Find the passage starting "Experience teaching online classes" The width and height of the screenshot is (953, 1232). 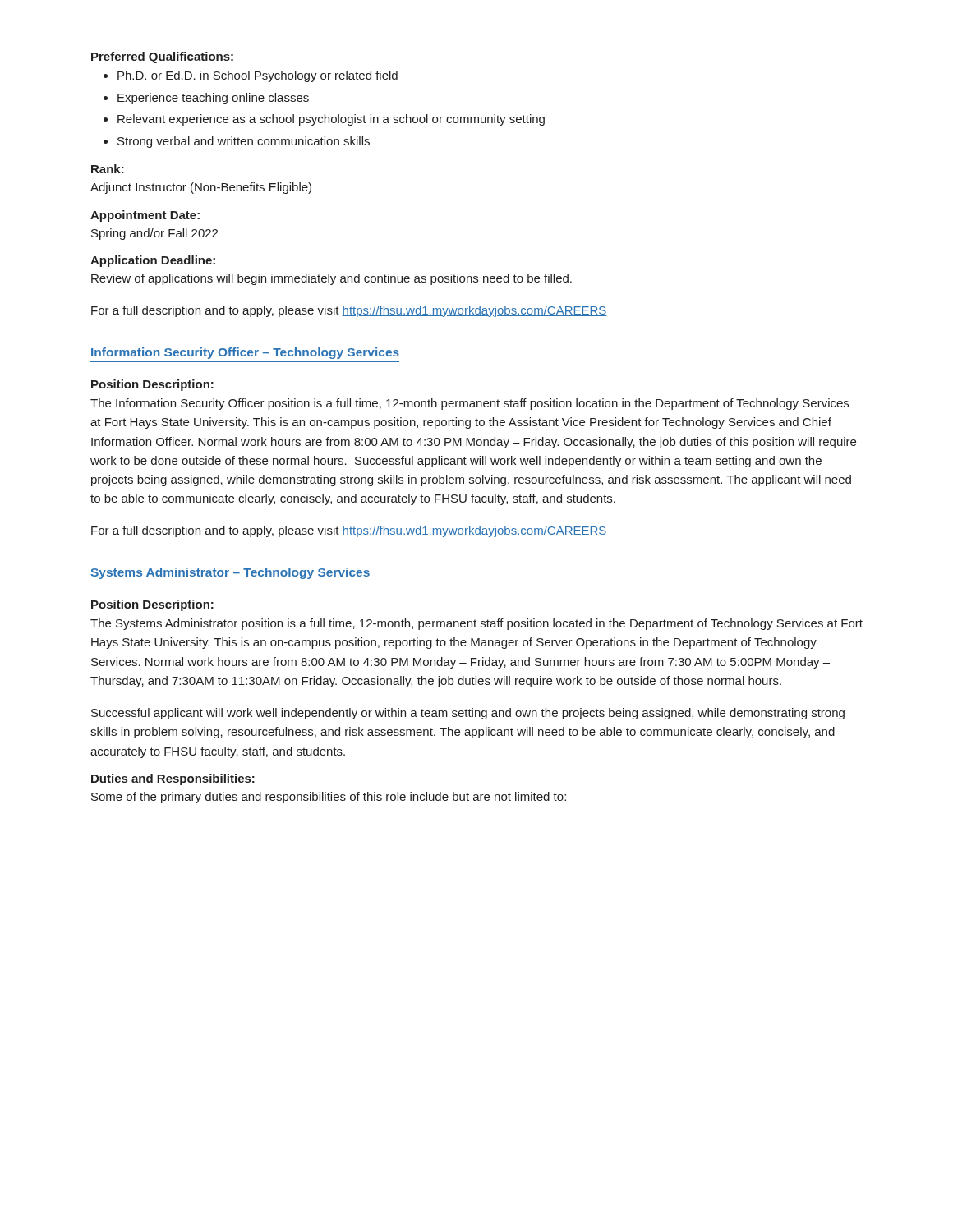(206, 99)
